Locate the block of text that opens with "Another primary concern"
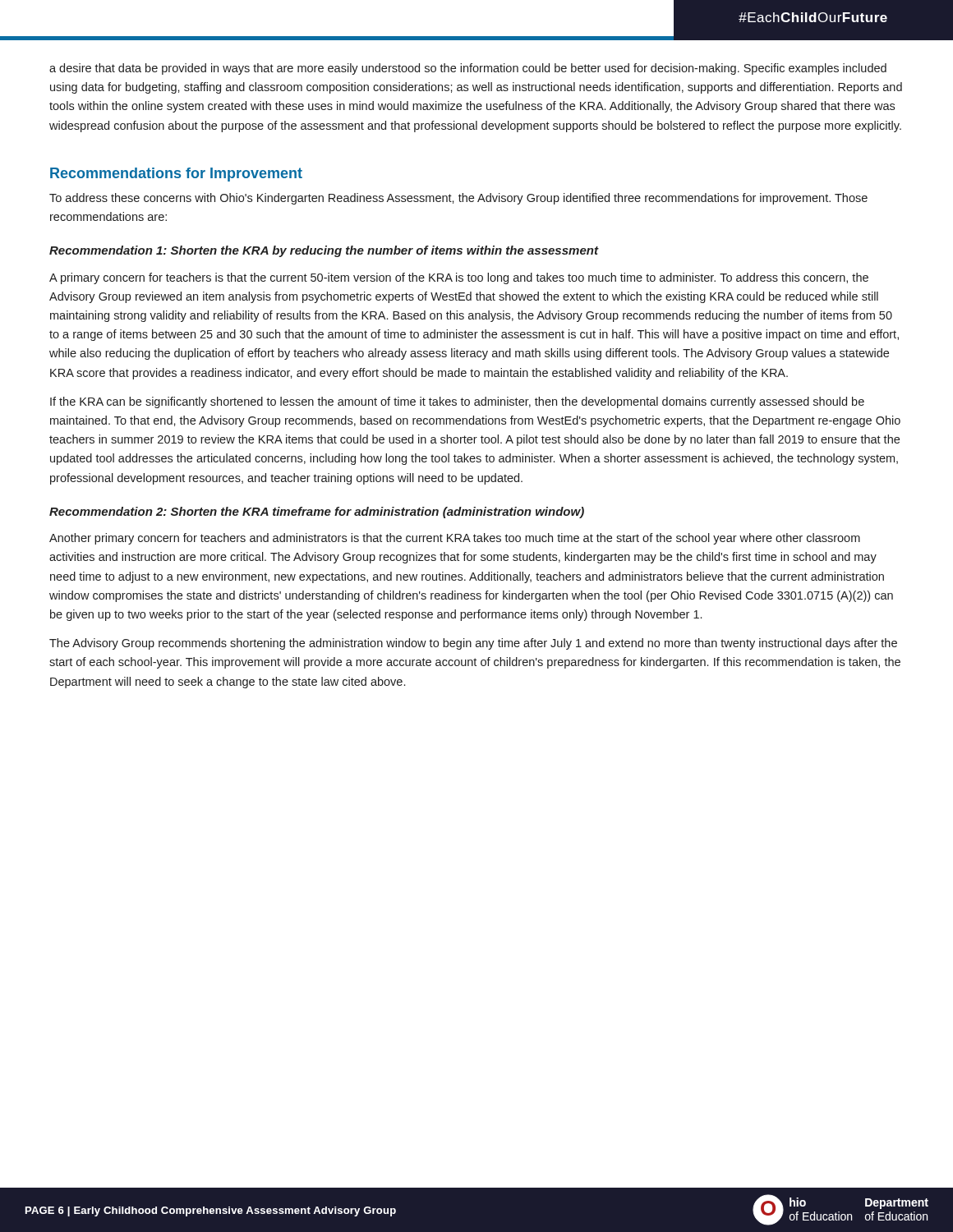Viewport: 953px width, 1232px height. point(471,576)
